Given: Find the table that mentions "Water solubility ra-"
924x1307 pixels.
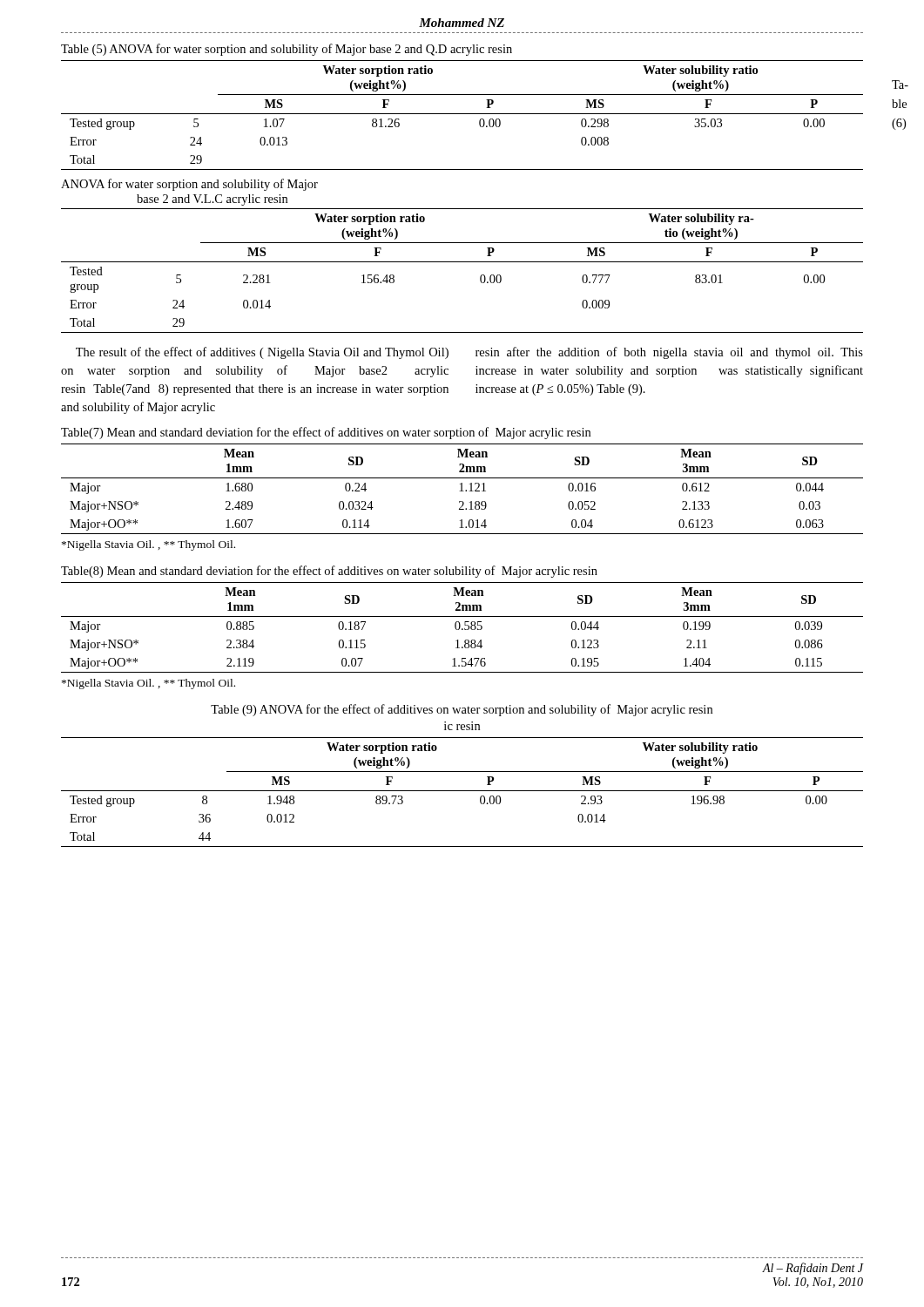Looking at the screenshot, I should click(462, 271).
